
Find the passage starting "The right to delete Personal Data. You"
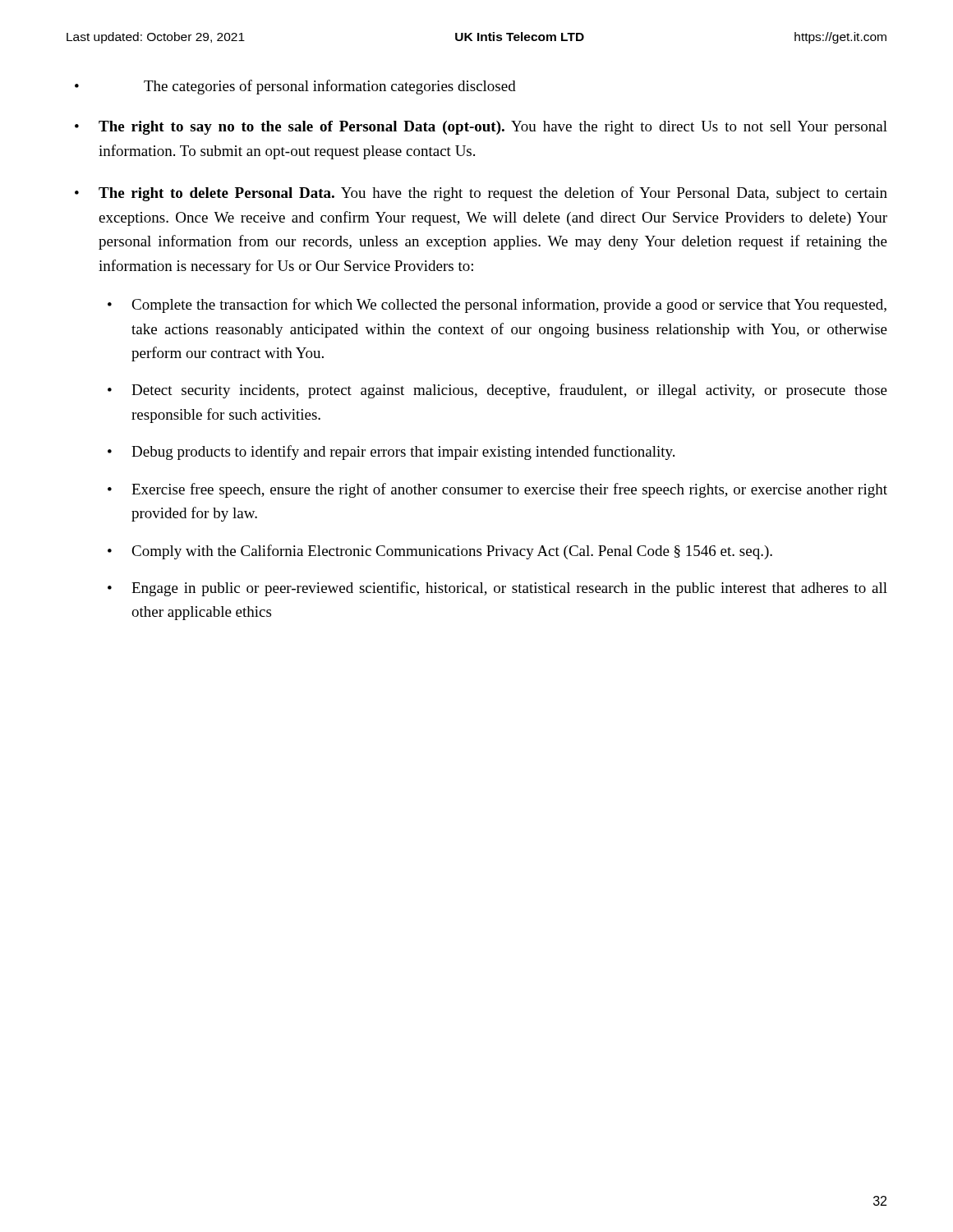[493, 404]
